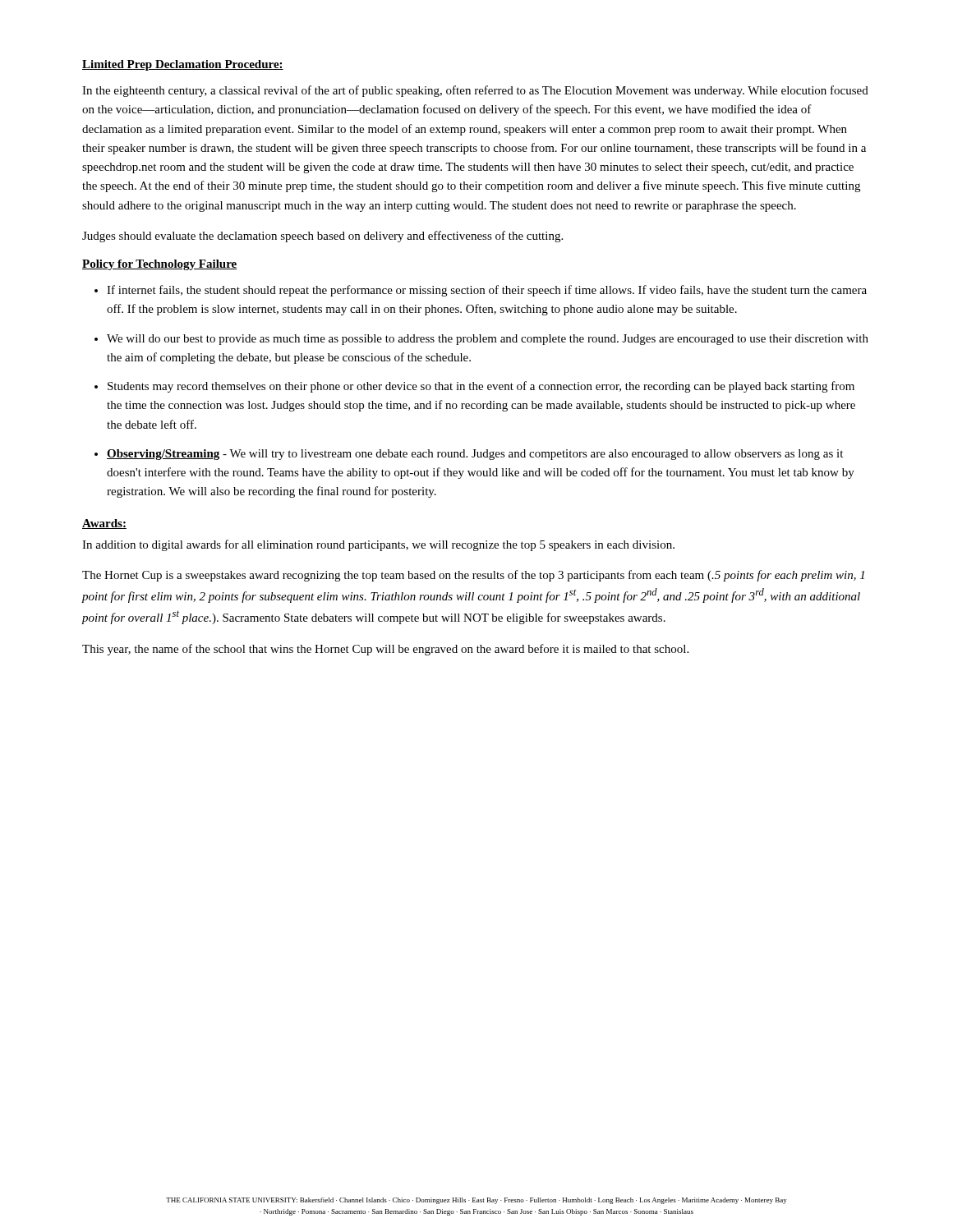
Task: Click on the region starting "Students may record themselves on their"
Action: [481, 405]
